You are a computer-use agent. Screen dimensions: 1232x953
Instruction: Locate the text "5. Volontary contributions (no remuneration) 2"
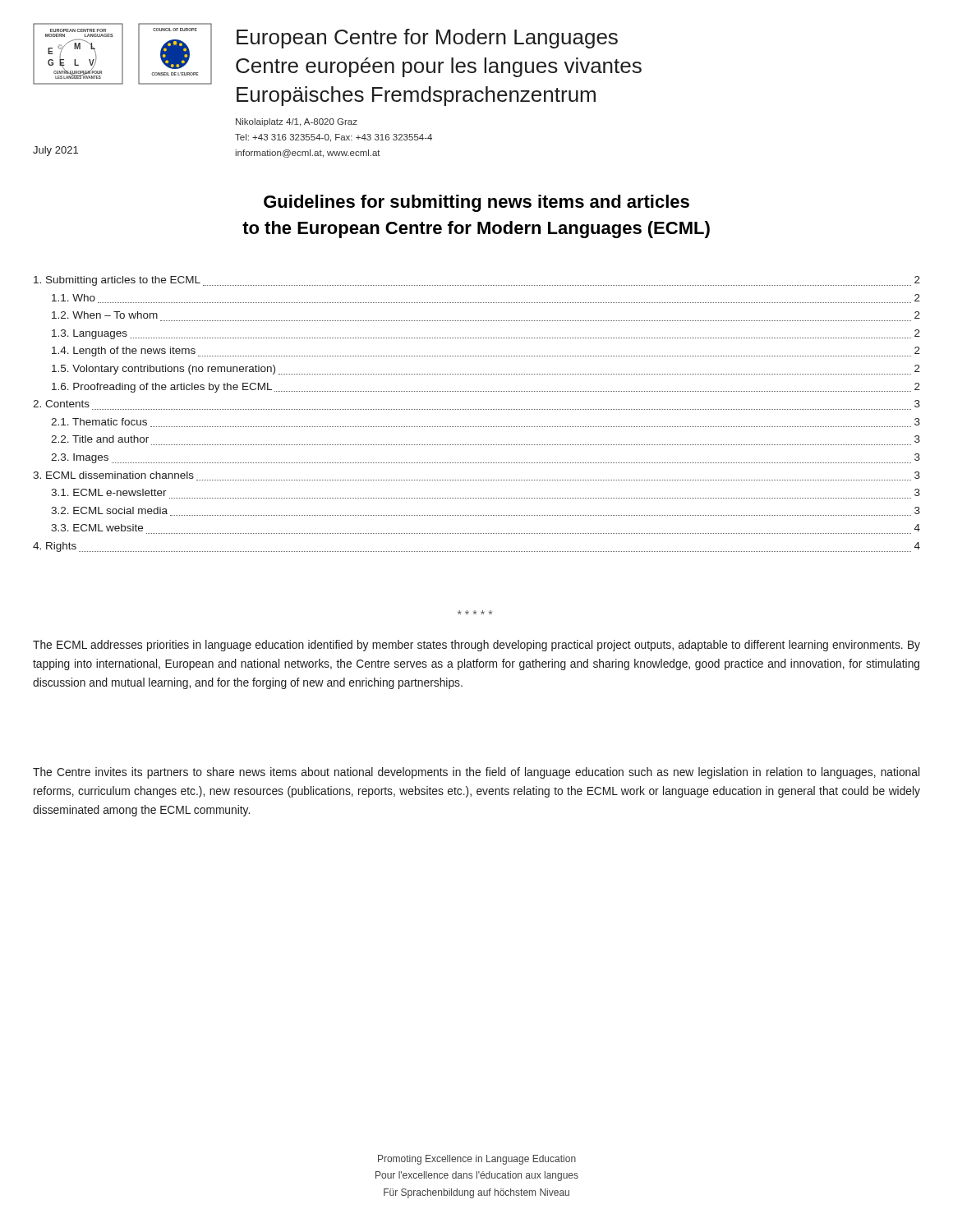click(486, 369)
